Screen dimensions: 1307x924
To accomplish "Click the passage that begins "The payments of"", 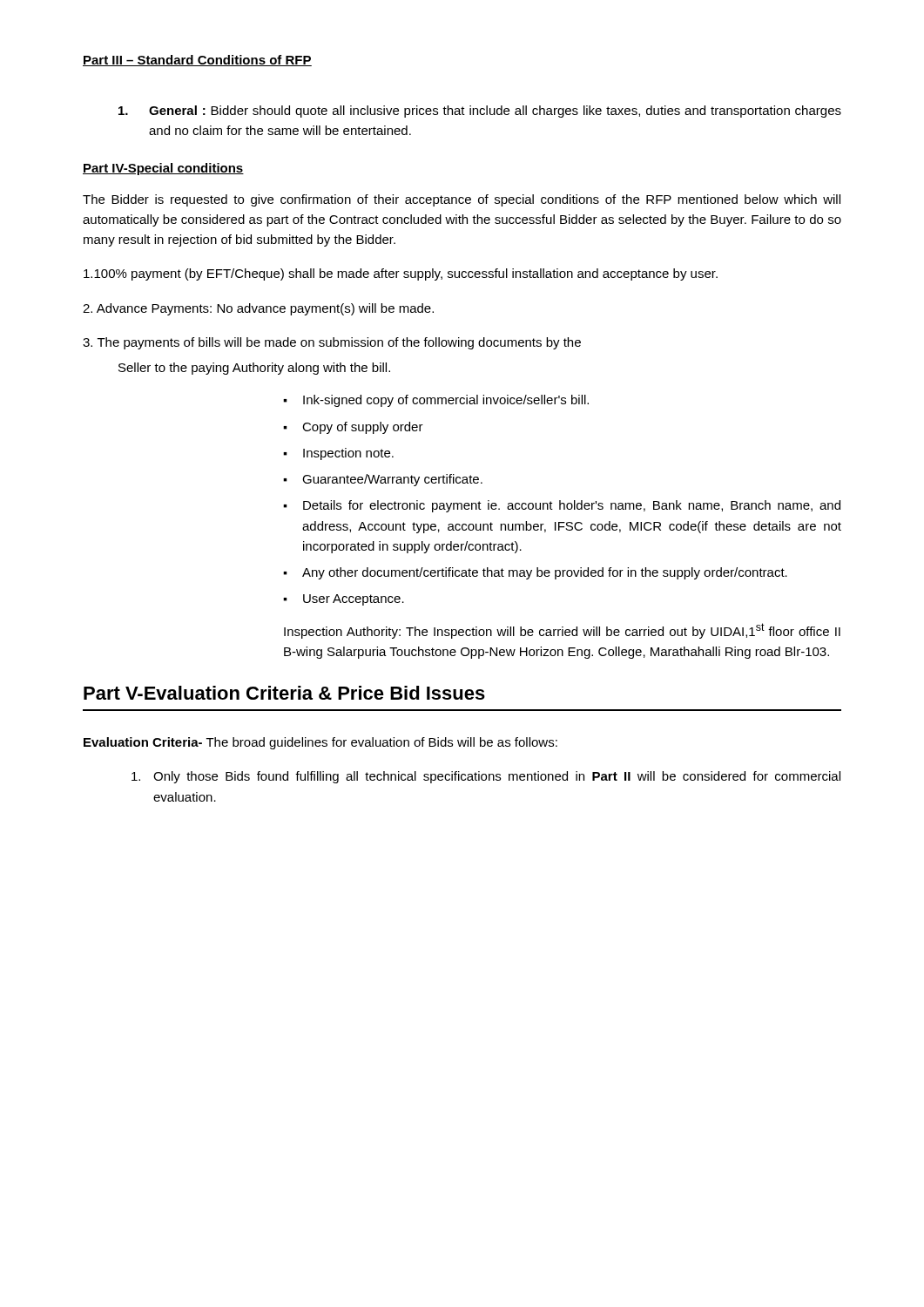I will click(x=332, y=342).
